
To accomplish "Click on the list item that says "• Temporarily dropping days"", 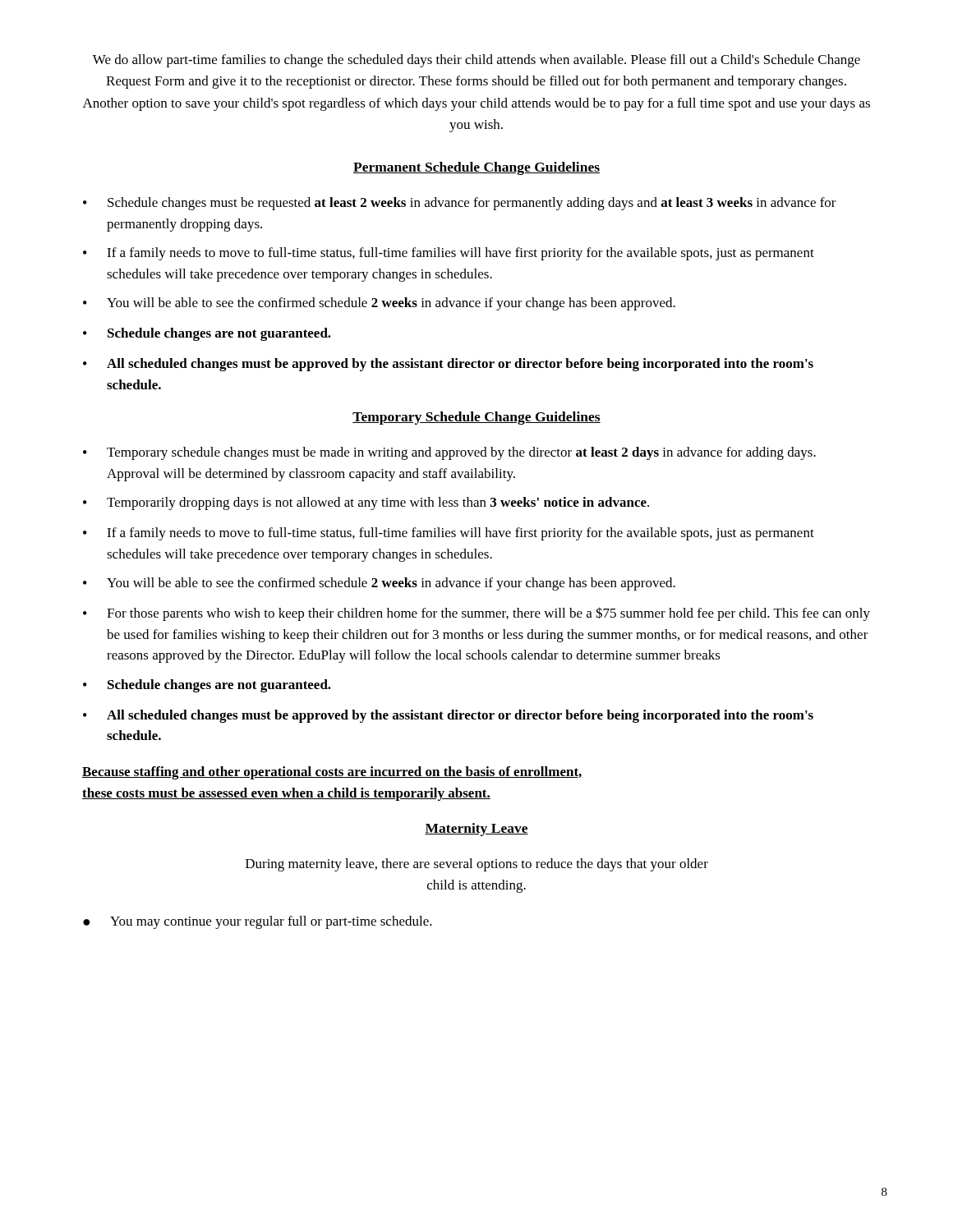I will pyautogui.click(x=476, y=503).
